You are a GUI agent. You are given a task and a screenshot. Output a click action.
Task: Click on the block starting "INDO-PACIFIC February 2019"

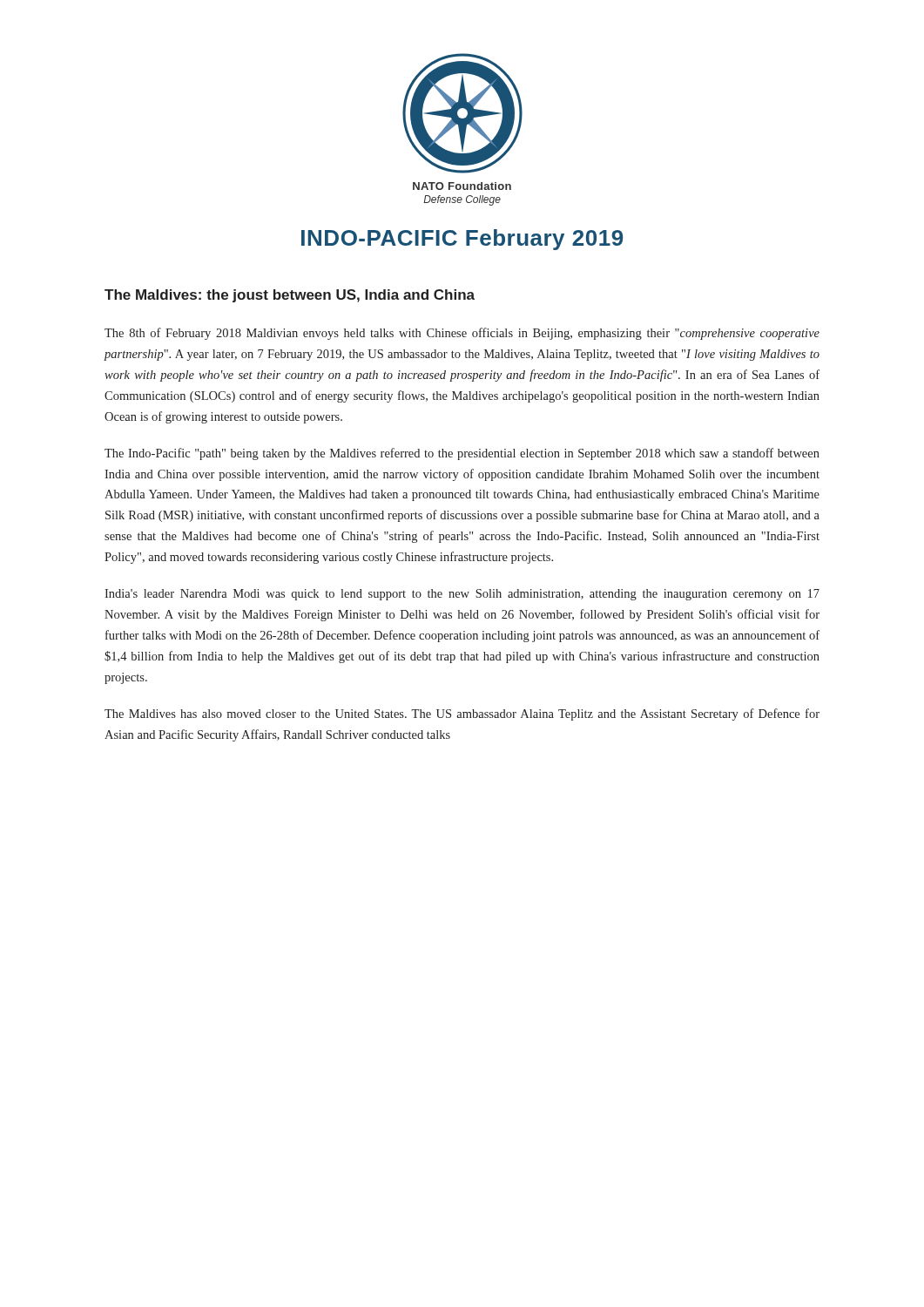(x=462, y=238)
